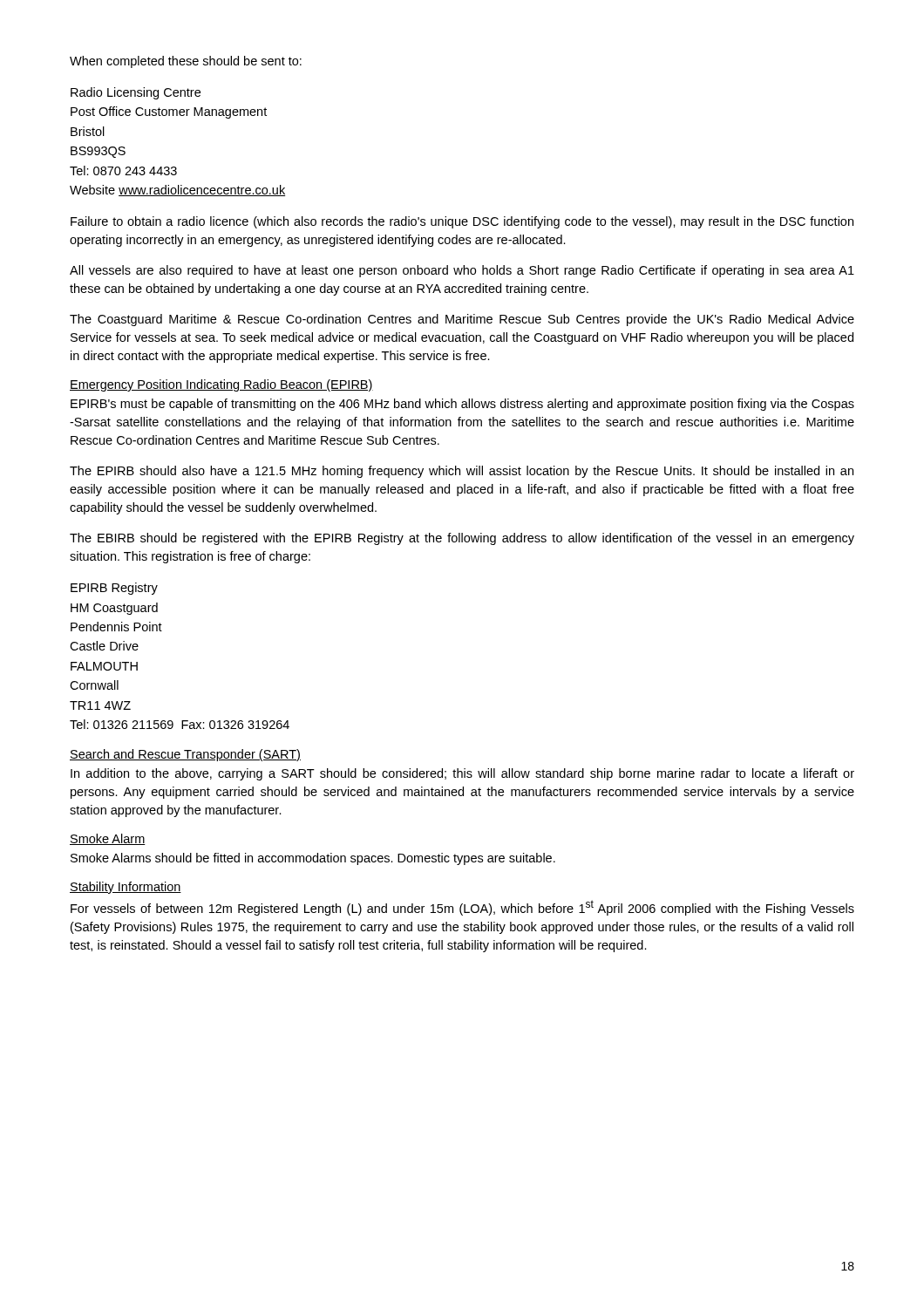Point to the block beginning "The EPIRB should also have a 121.5 MHz"

point(462,489)
